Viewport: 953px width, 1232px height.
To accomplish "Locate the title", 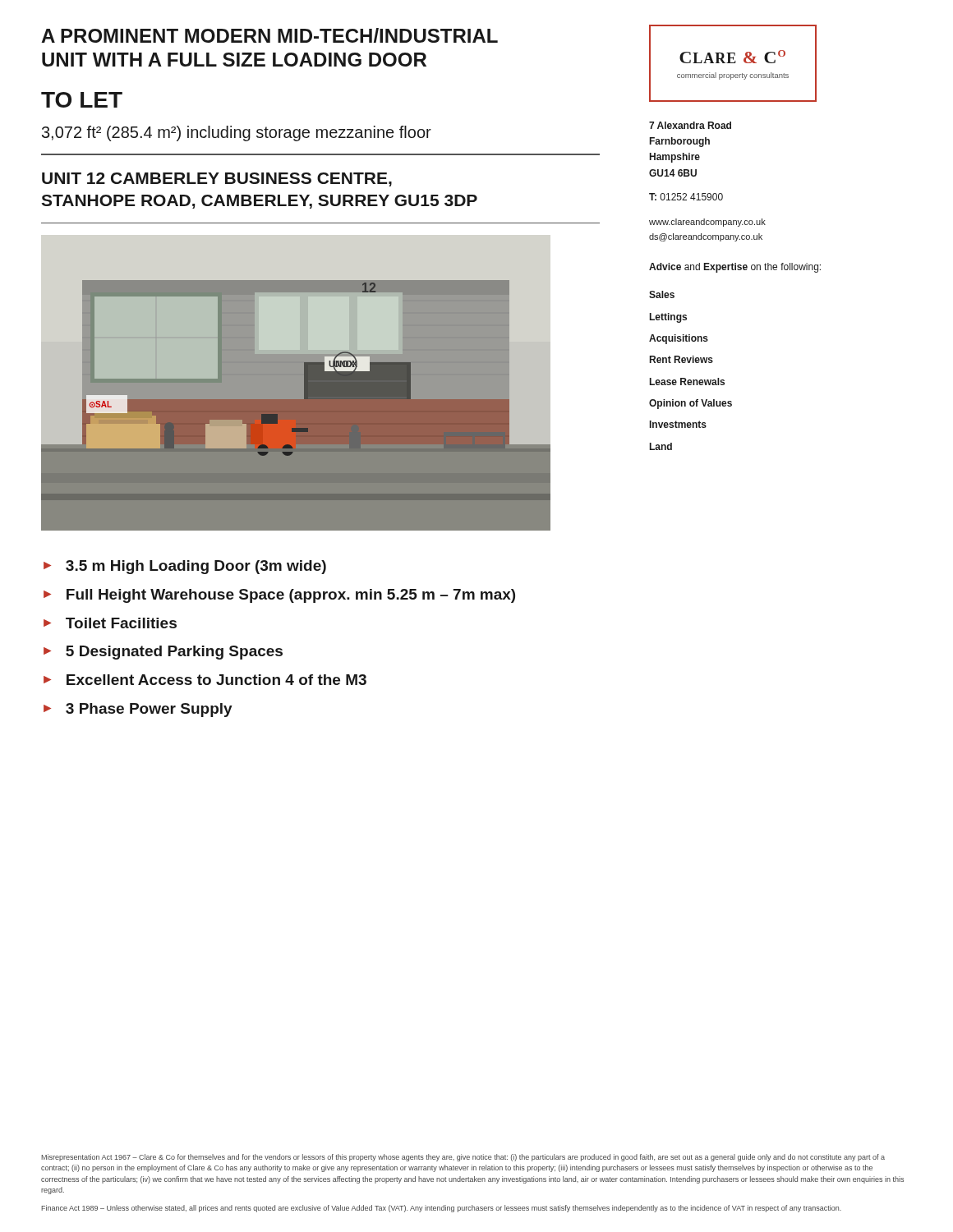I will (270, 48).
